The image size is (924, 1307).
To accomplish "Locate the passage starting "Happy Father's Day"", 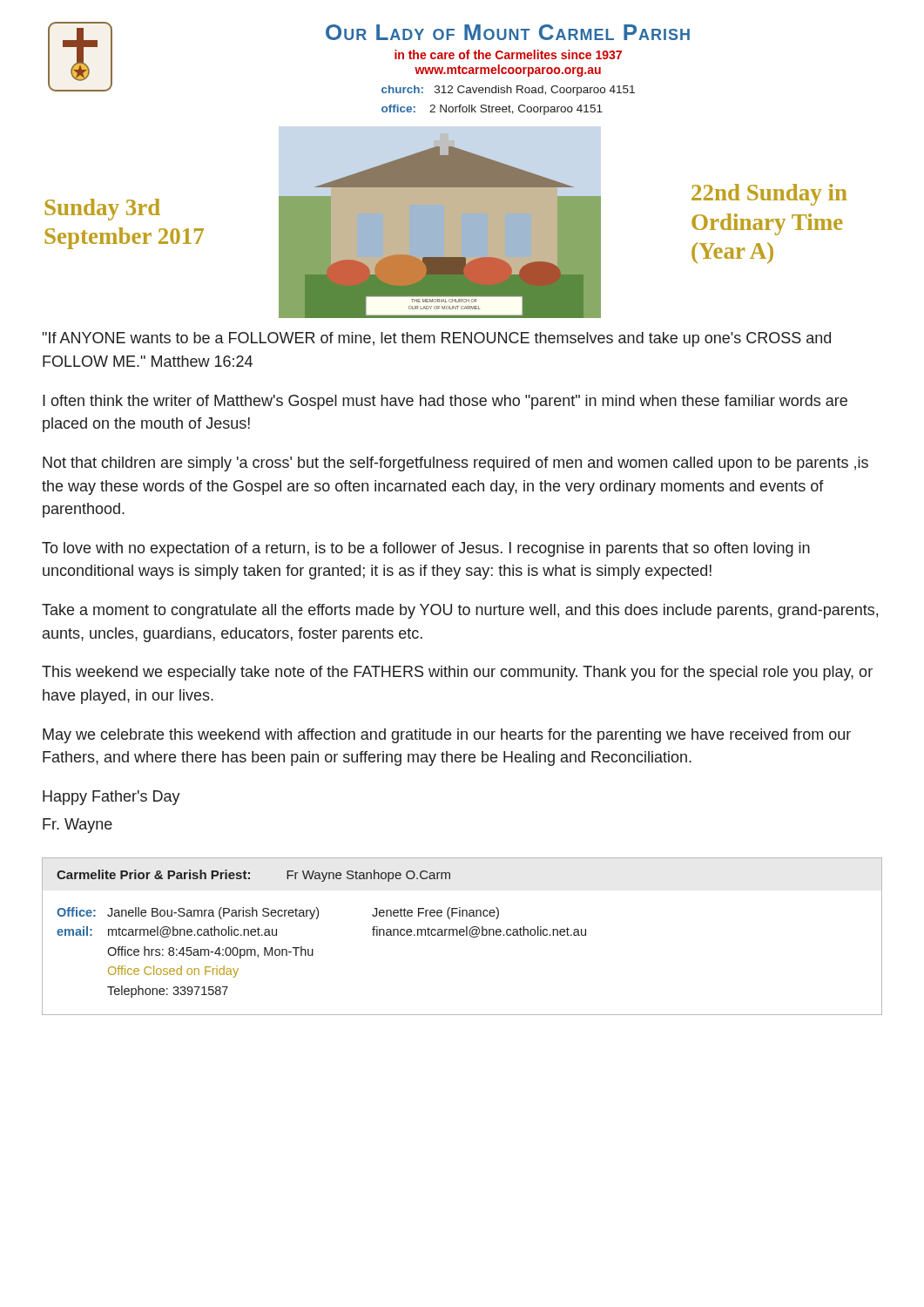I will coord(111,796).
